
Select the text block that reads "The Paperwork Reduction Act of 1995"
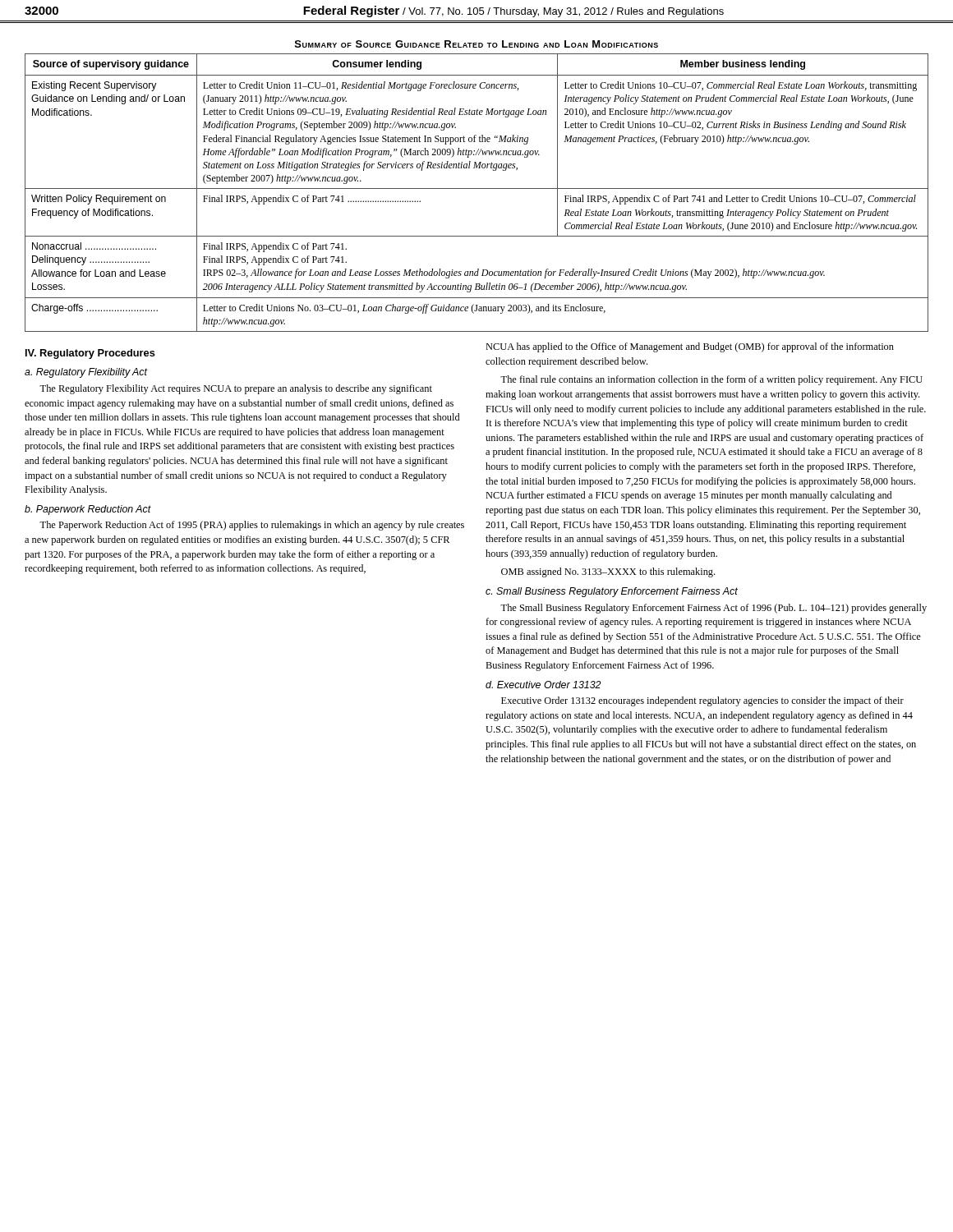tap(246, 548)
